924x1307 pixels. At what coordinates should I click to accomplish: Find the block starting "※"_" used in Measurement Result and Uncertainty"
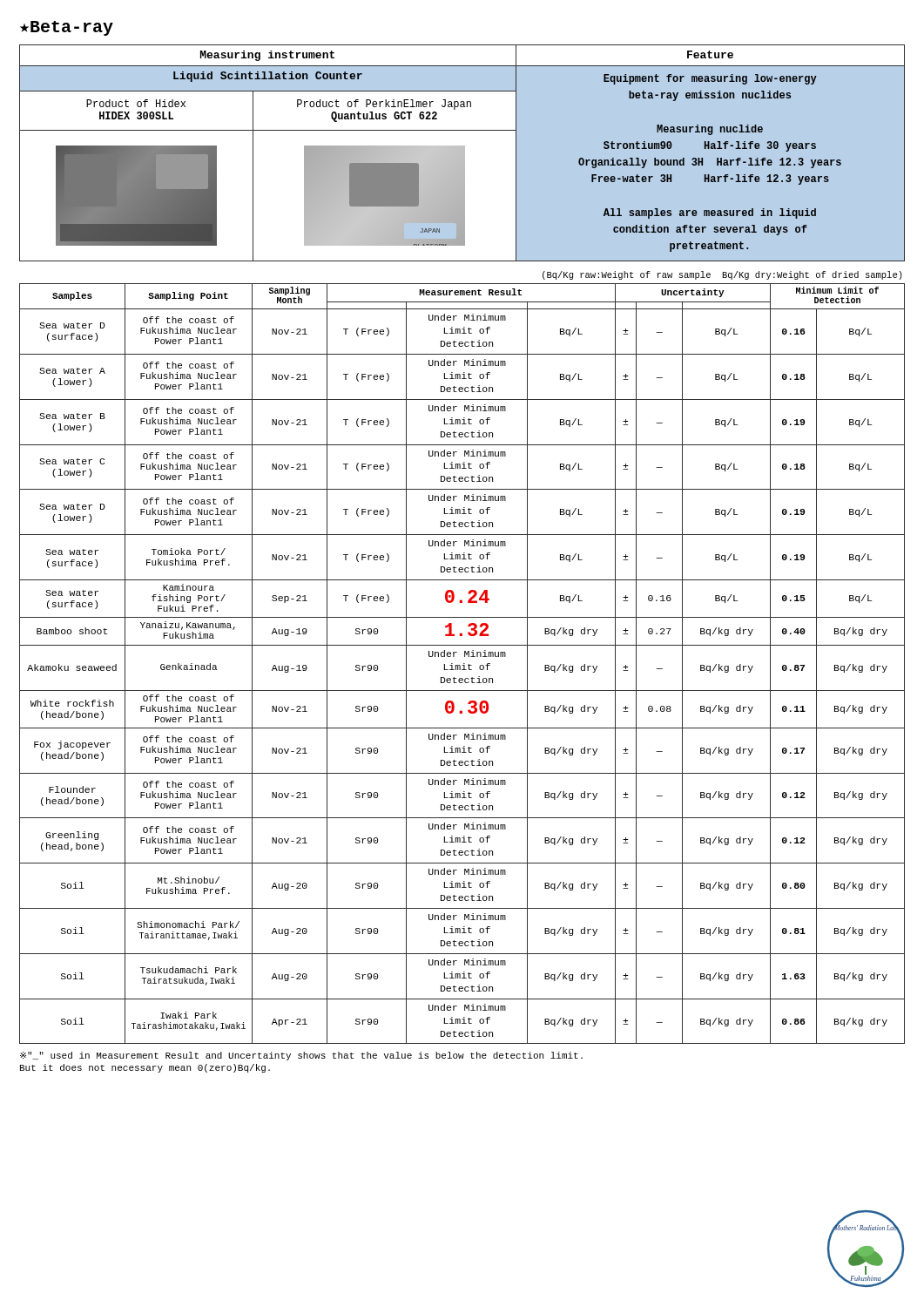point(302,1056)
